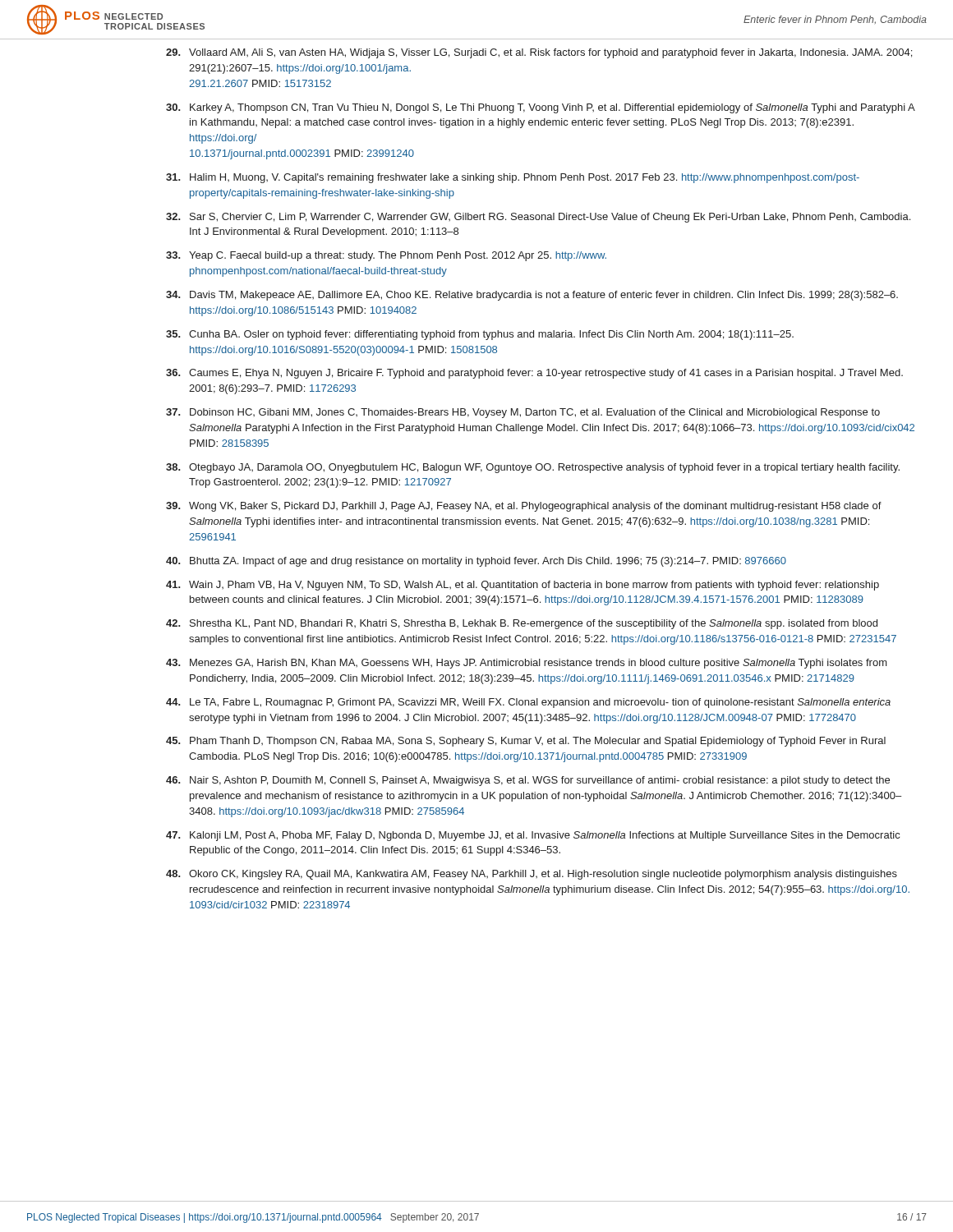Find the block on this page that starts "31. Halim H, Muong,"

[534, 185]
